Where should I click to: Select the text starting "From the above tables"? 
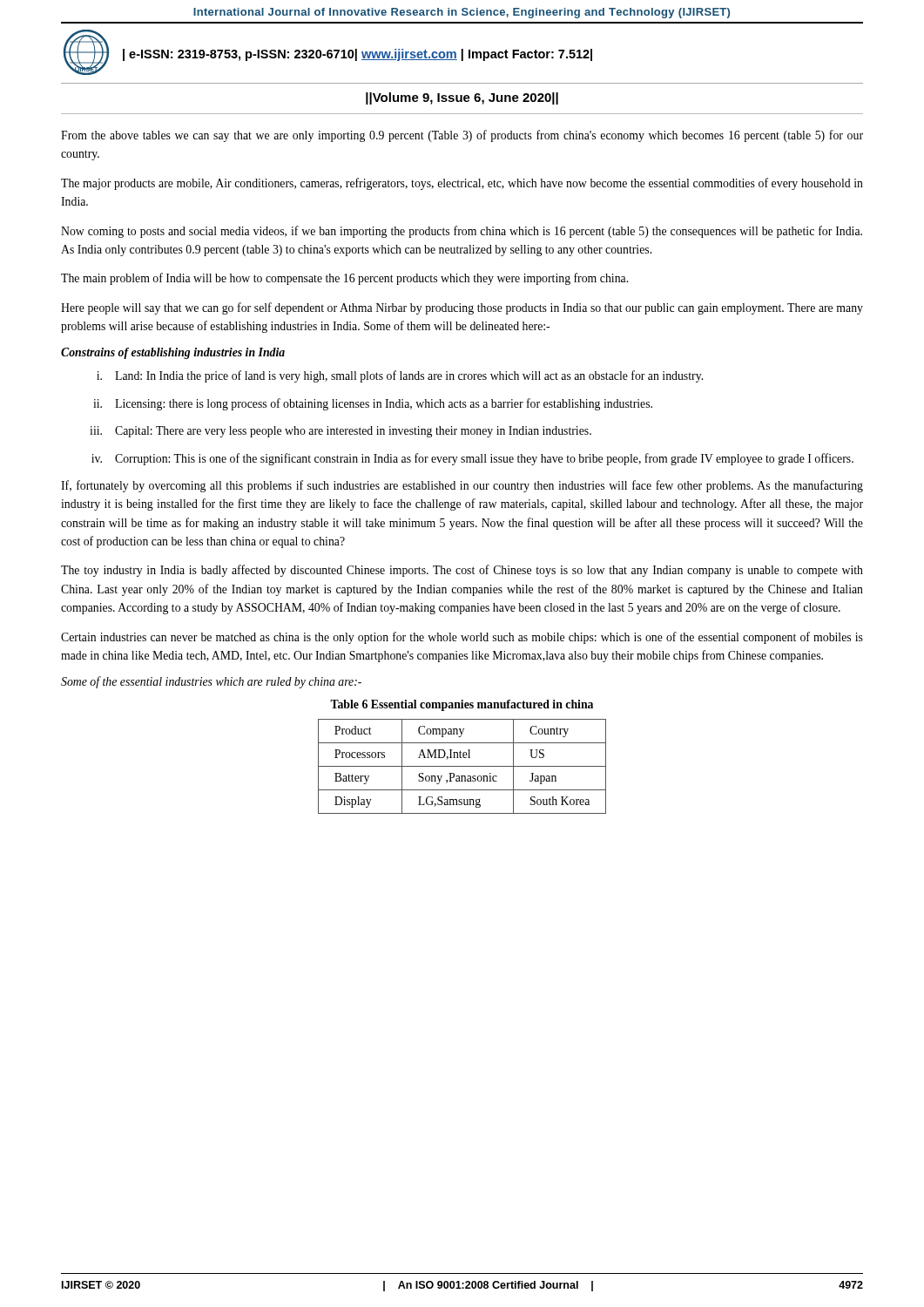click(462, 145)
